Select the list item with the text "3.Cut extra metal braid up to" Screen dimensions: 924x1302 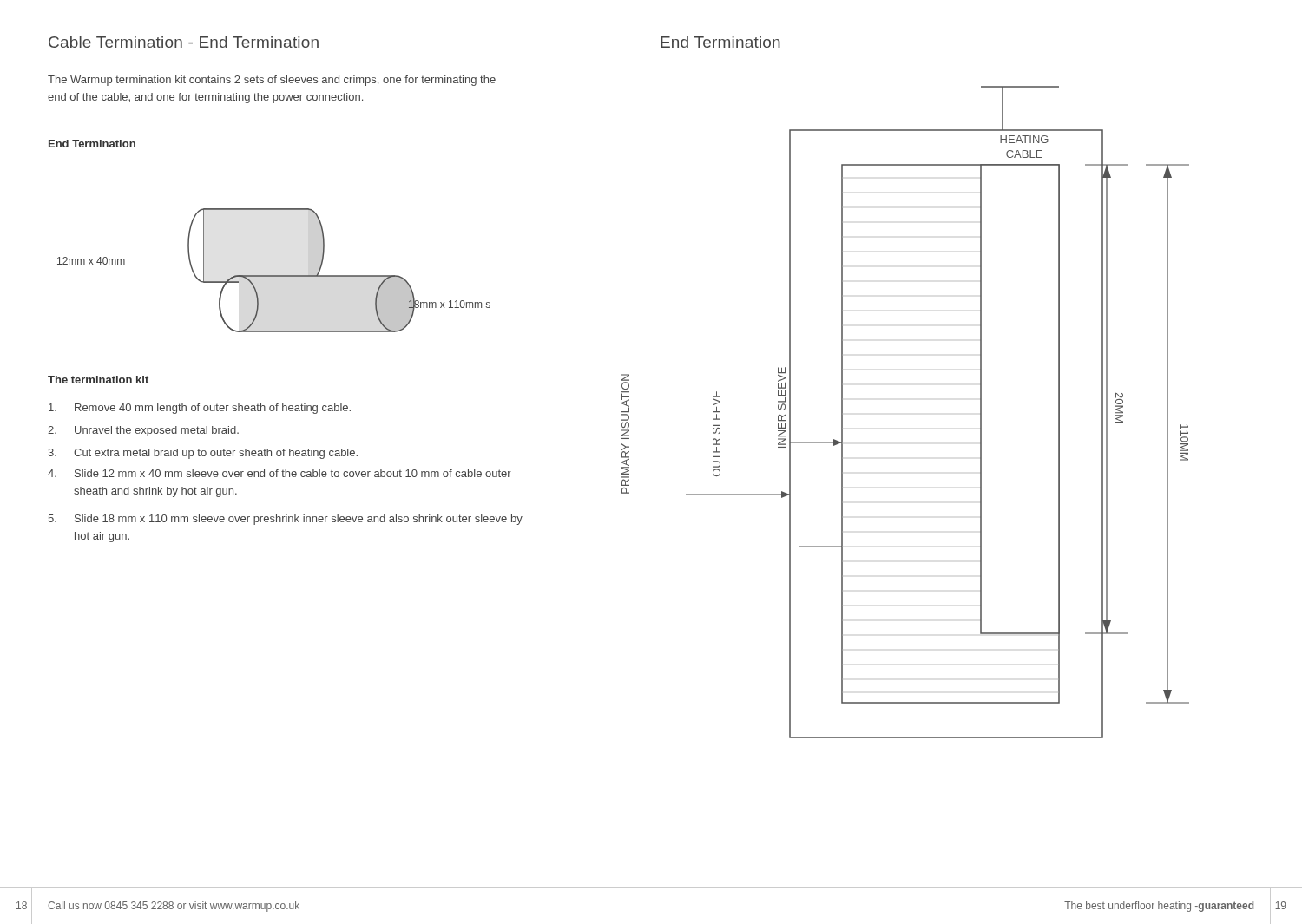click(203, 453)
